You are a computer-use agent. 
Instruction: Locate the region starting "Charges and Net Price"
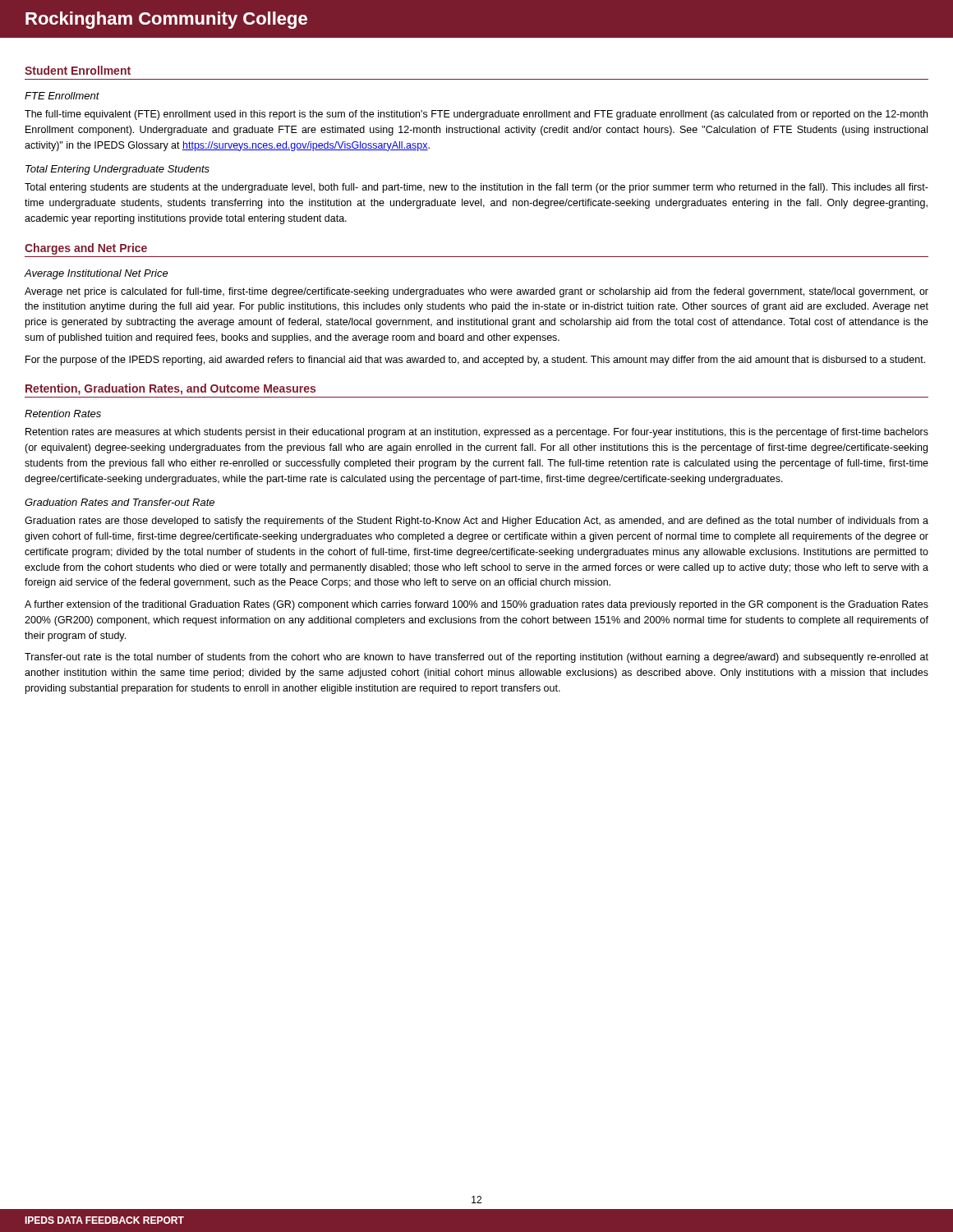[x=86, y=248]
